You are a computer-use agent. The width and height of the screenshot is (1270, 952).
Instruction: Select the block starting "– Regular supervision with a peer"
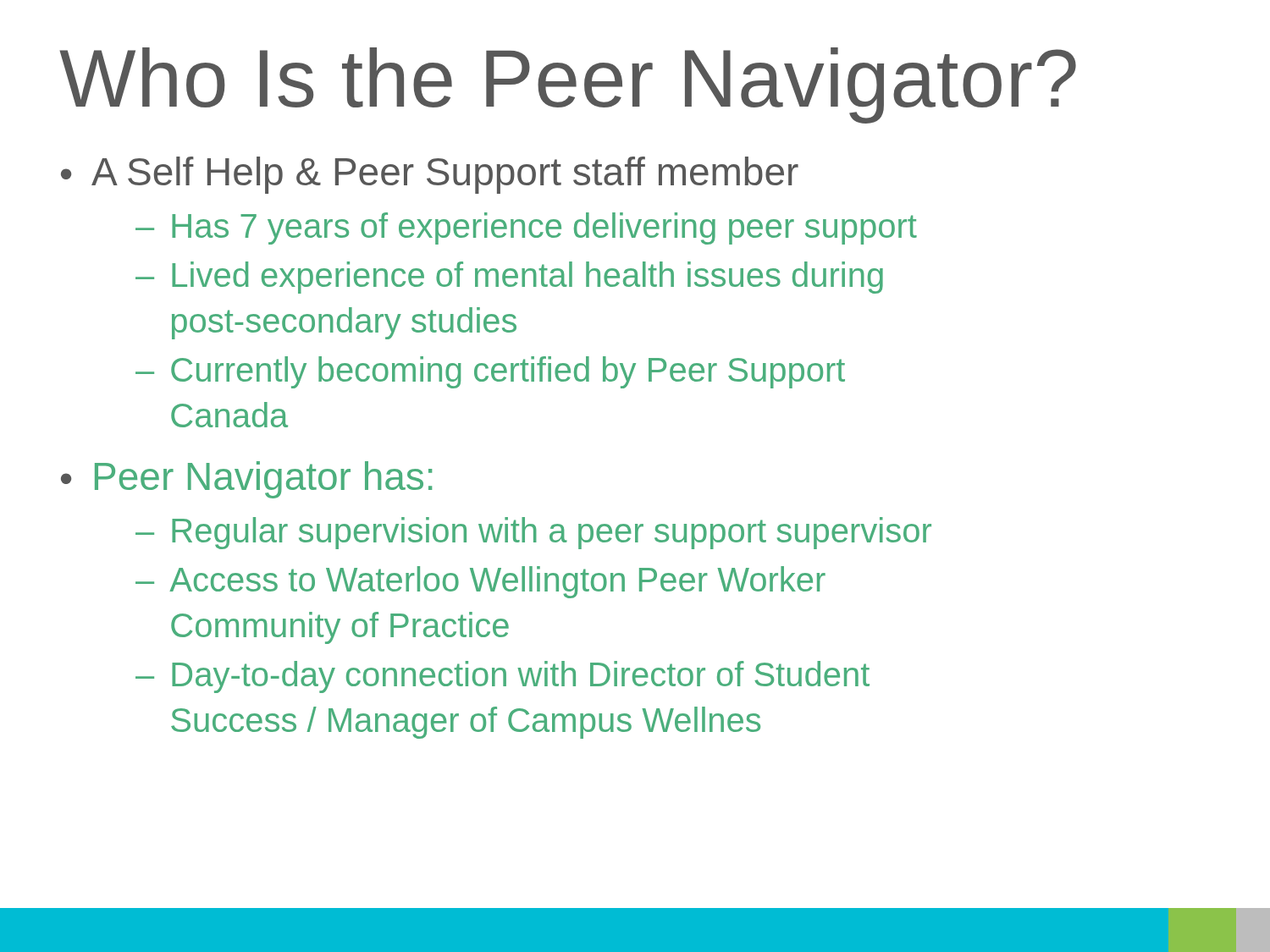click(x=673, y=530)
